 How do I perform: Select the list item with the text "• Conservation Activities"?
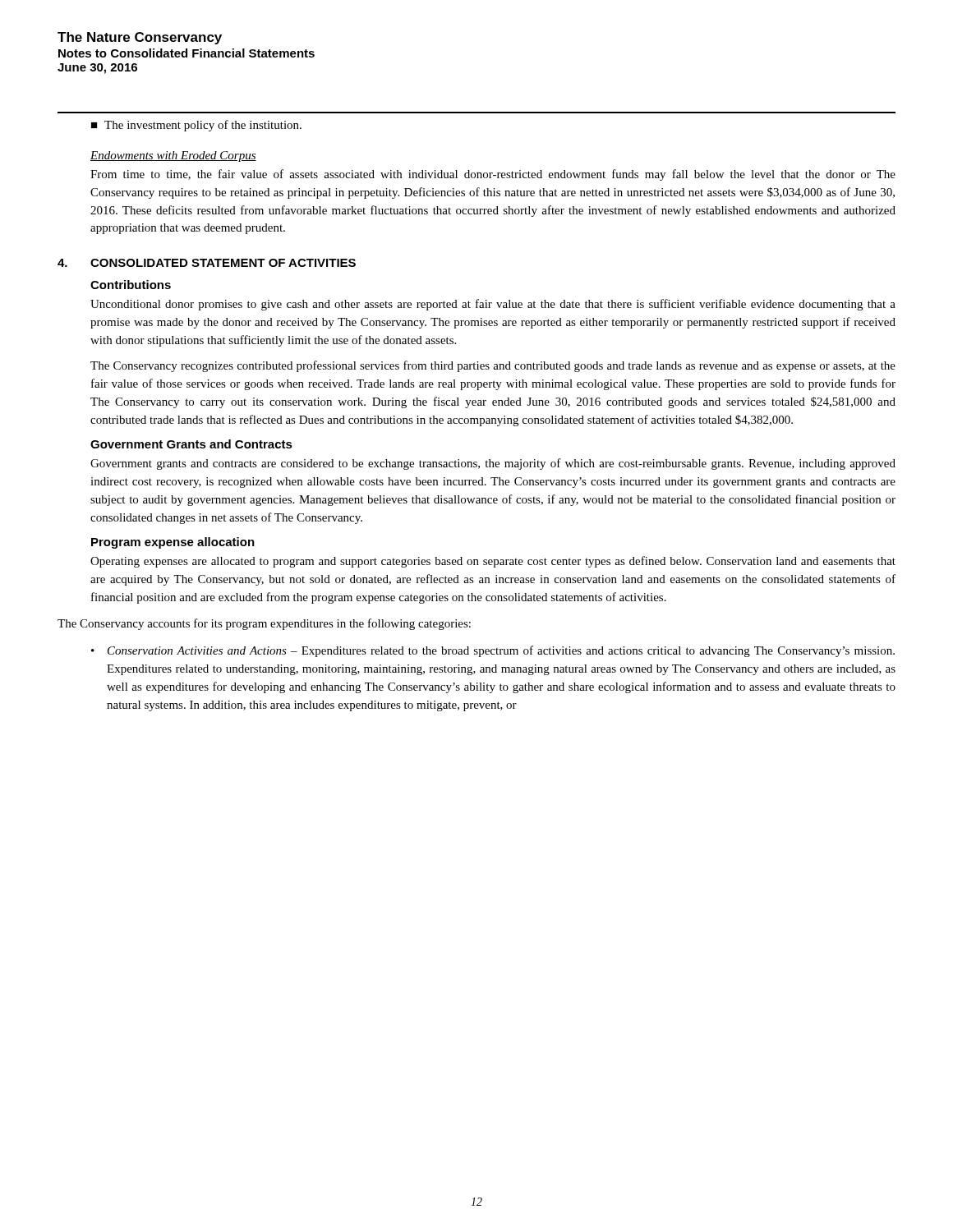pos(493,678)
